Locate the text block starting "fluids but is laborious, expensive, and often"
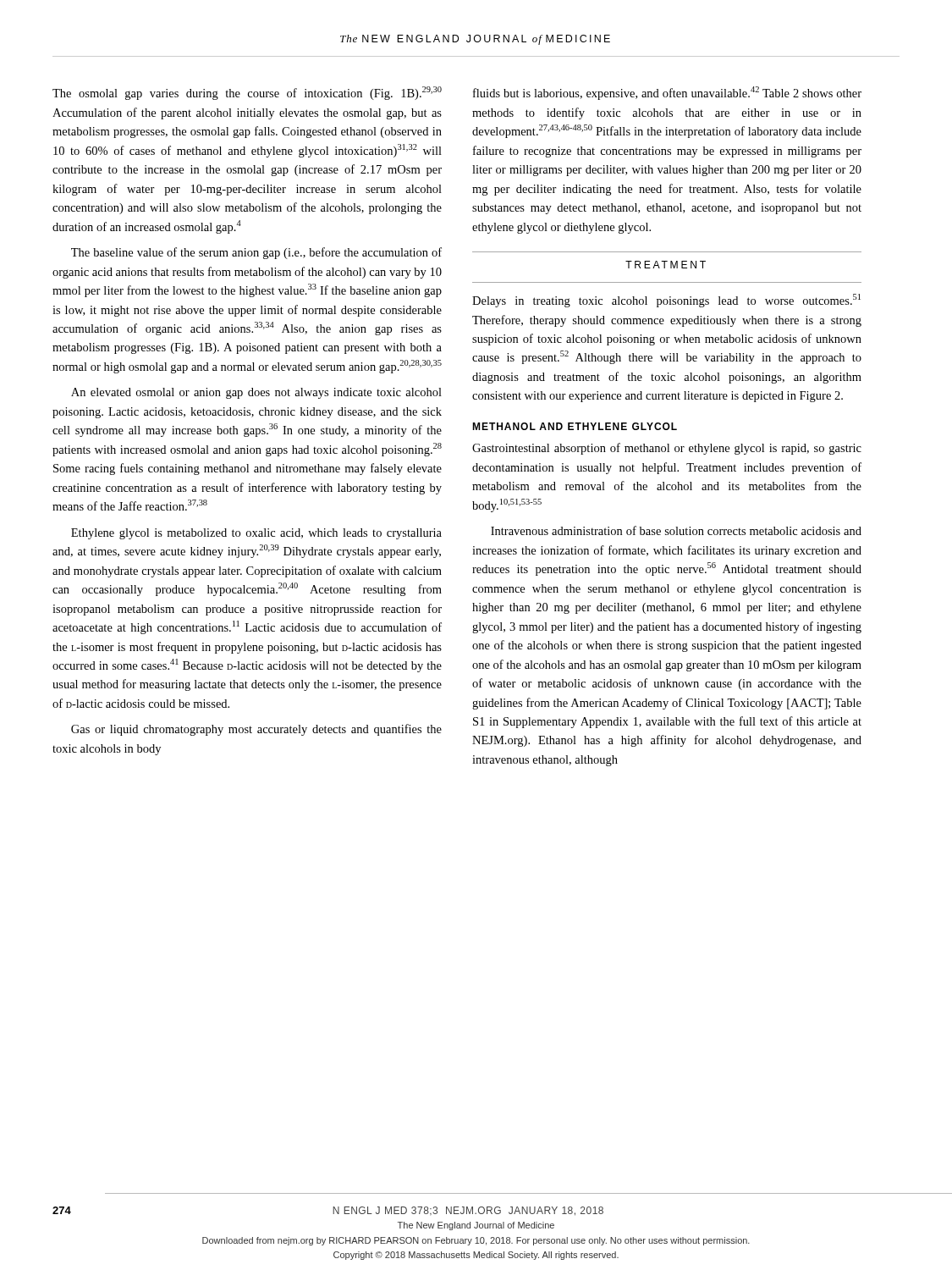952x1270 pixels. 667,160
